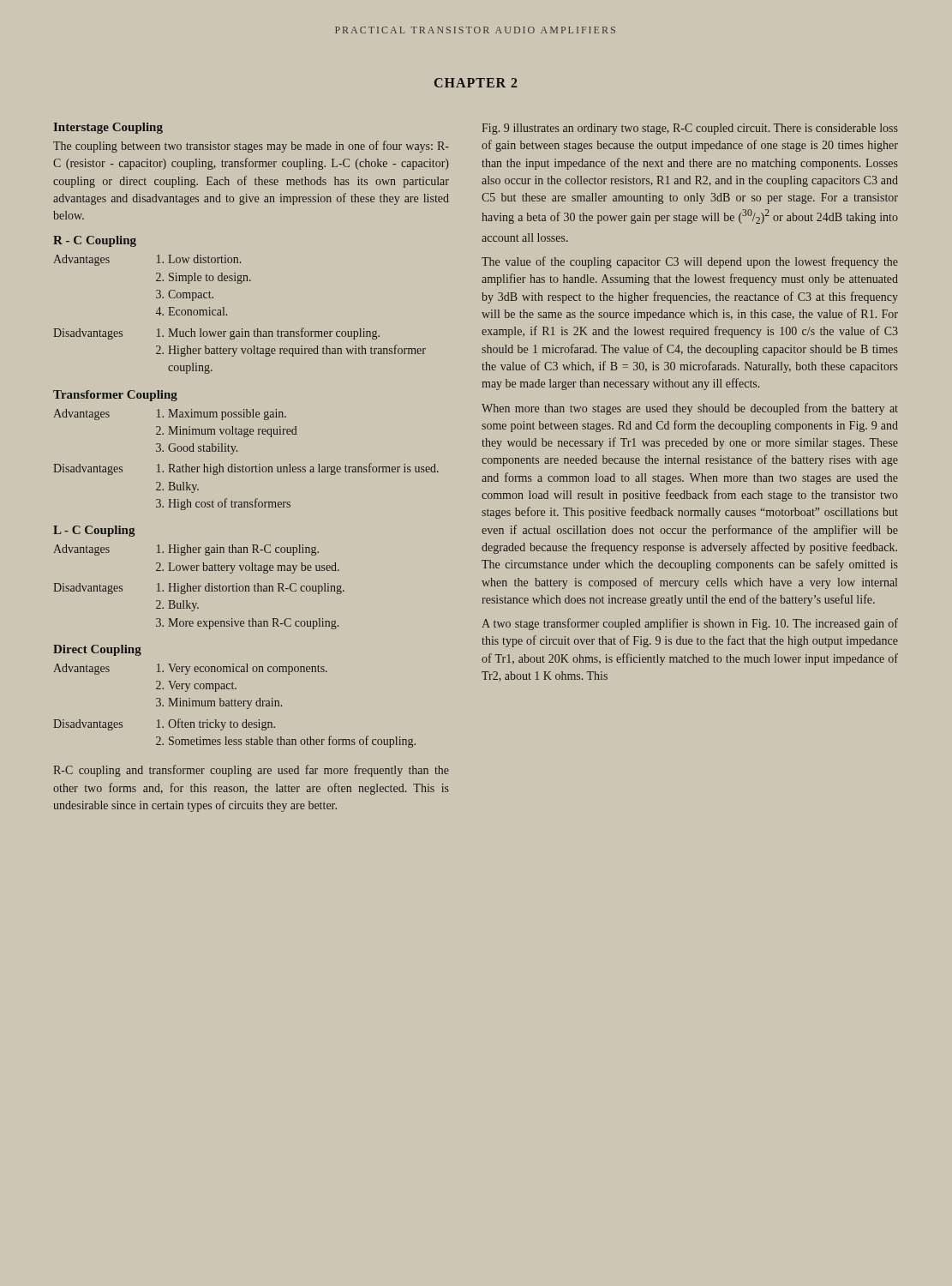
Task: Select the passage starting "CHAPTER 2"
Action: (476, 83)
